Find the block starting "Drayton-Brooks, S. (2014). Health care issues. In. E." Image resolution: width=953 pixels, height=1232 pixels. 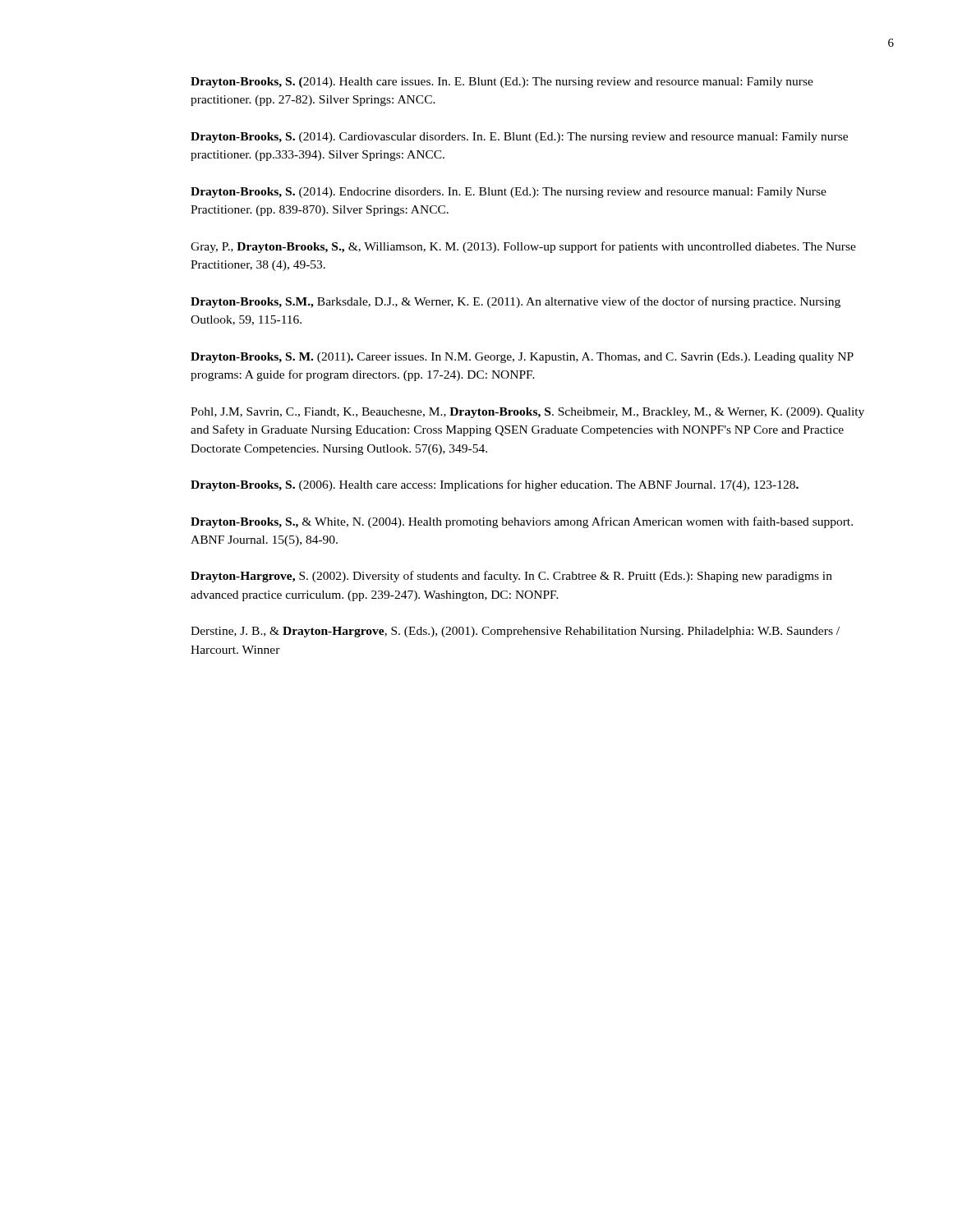[x=531, y=91]
